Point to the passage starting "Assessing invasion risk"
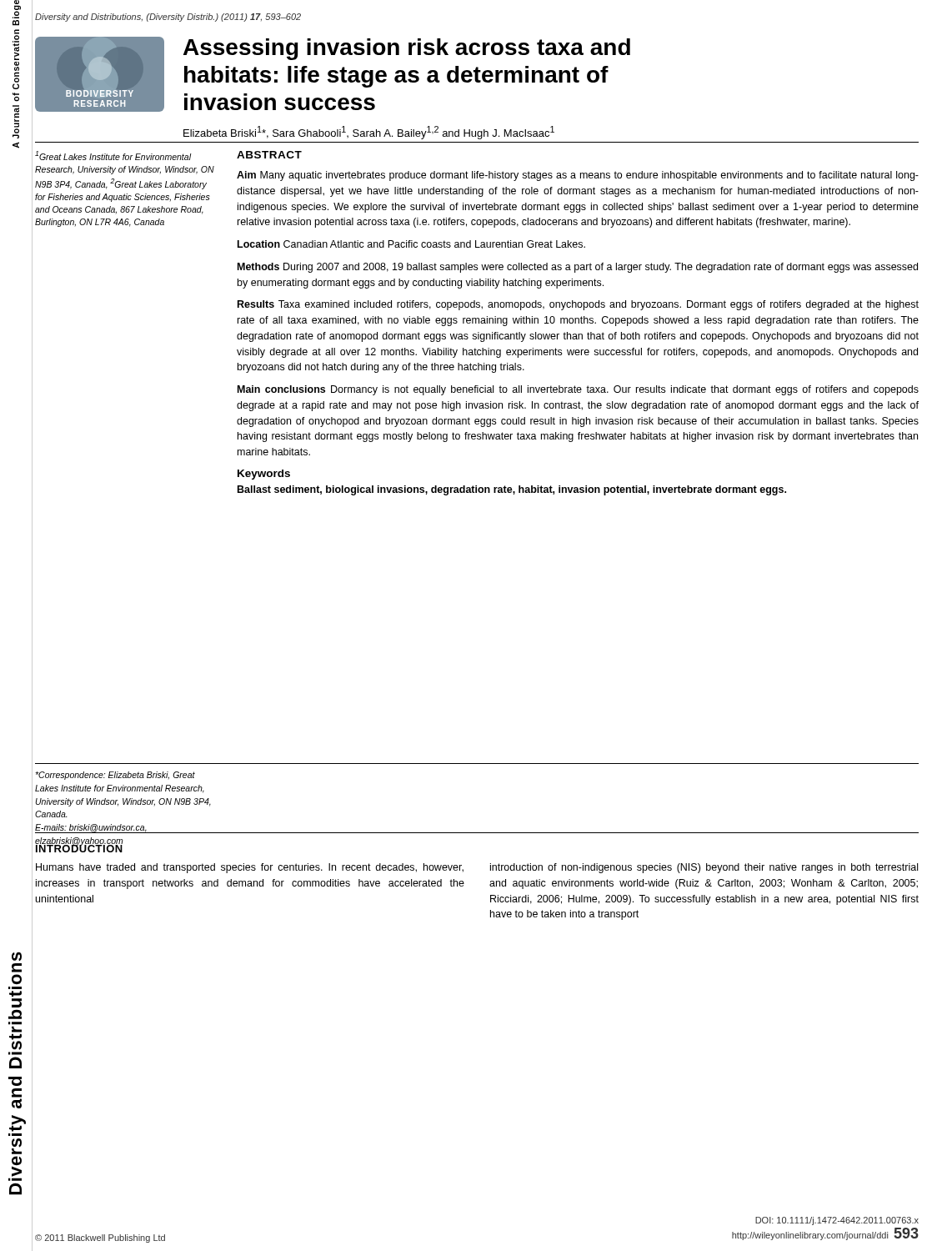This screenshot has height=1251, width=952. (x=407, y=75)
